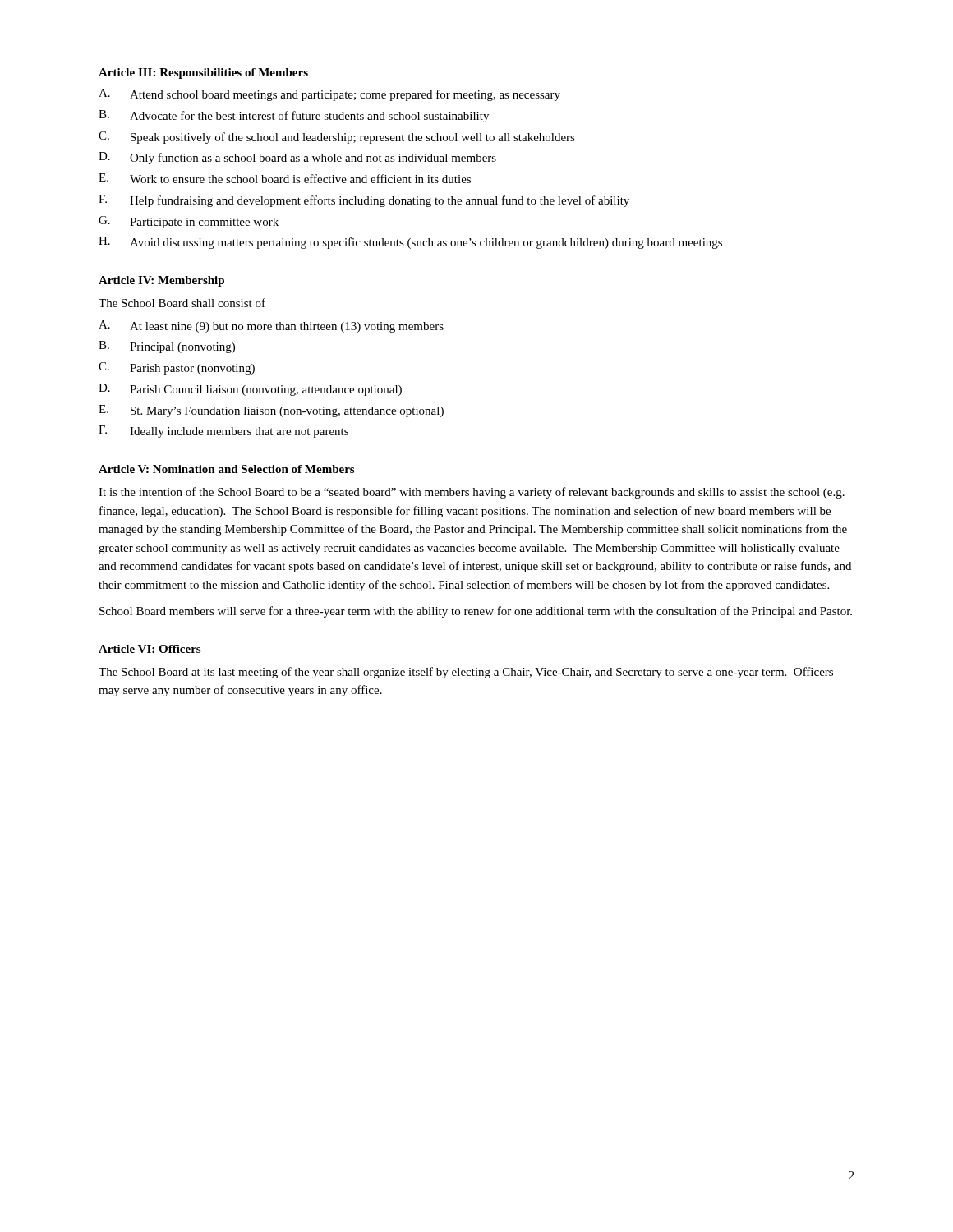This screenshot has width=953, height=1232.
Task: Point to "C. Parish pastor (nonvoting)"
Action: coord(177,368)
